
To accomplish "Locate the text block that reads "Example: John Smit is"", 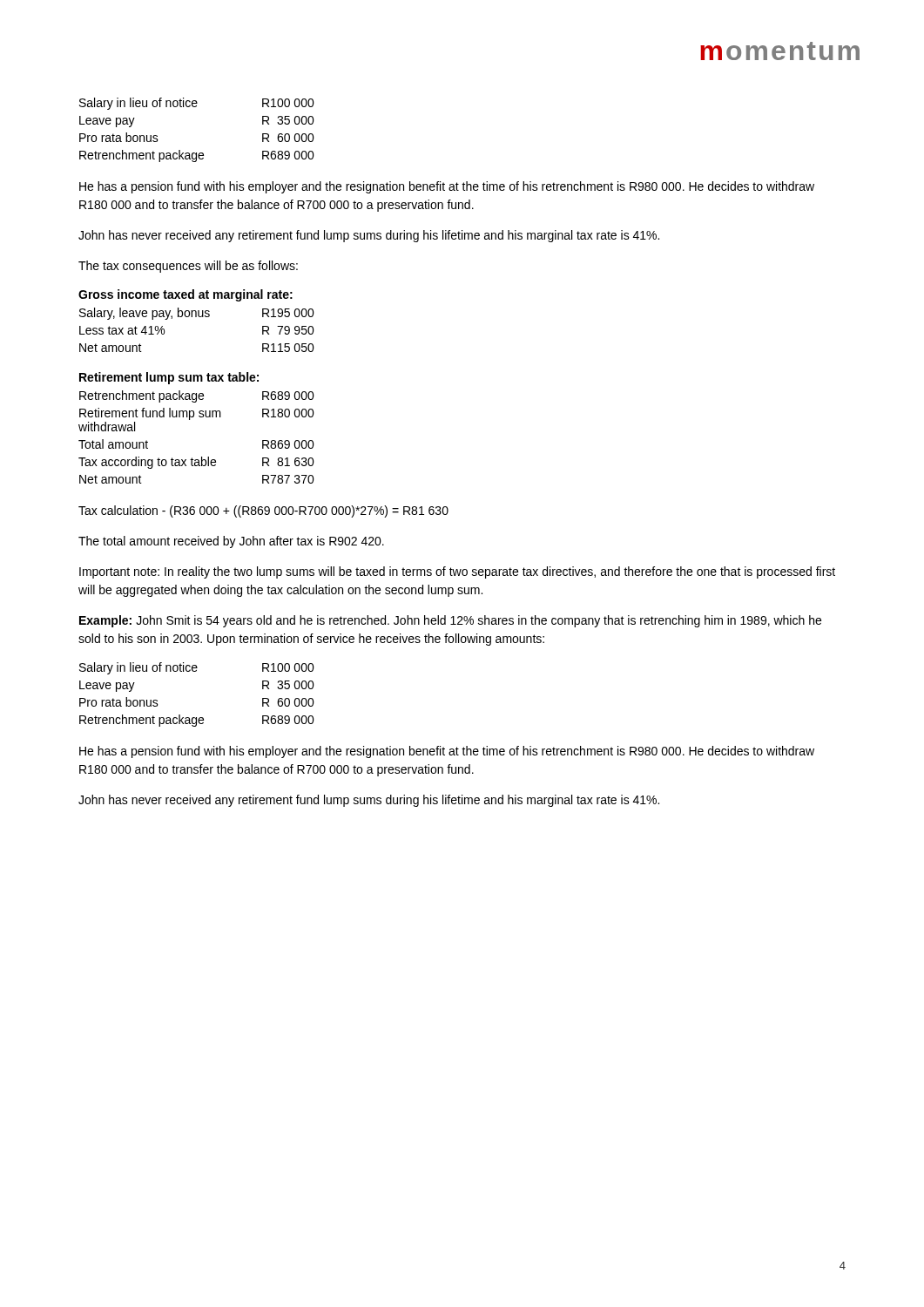I will 462,630.
